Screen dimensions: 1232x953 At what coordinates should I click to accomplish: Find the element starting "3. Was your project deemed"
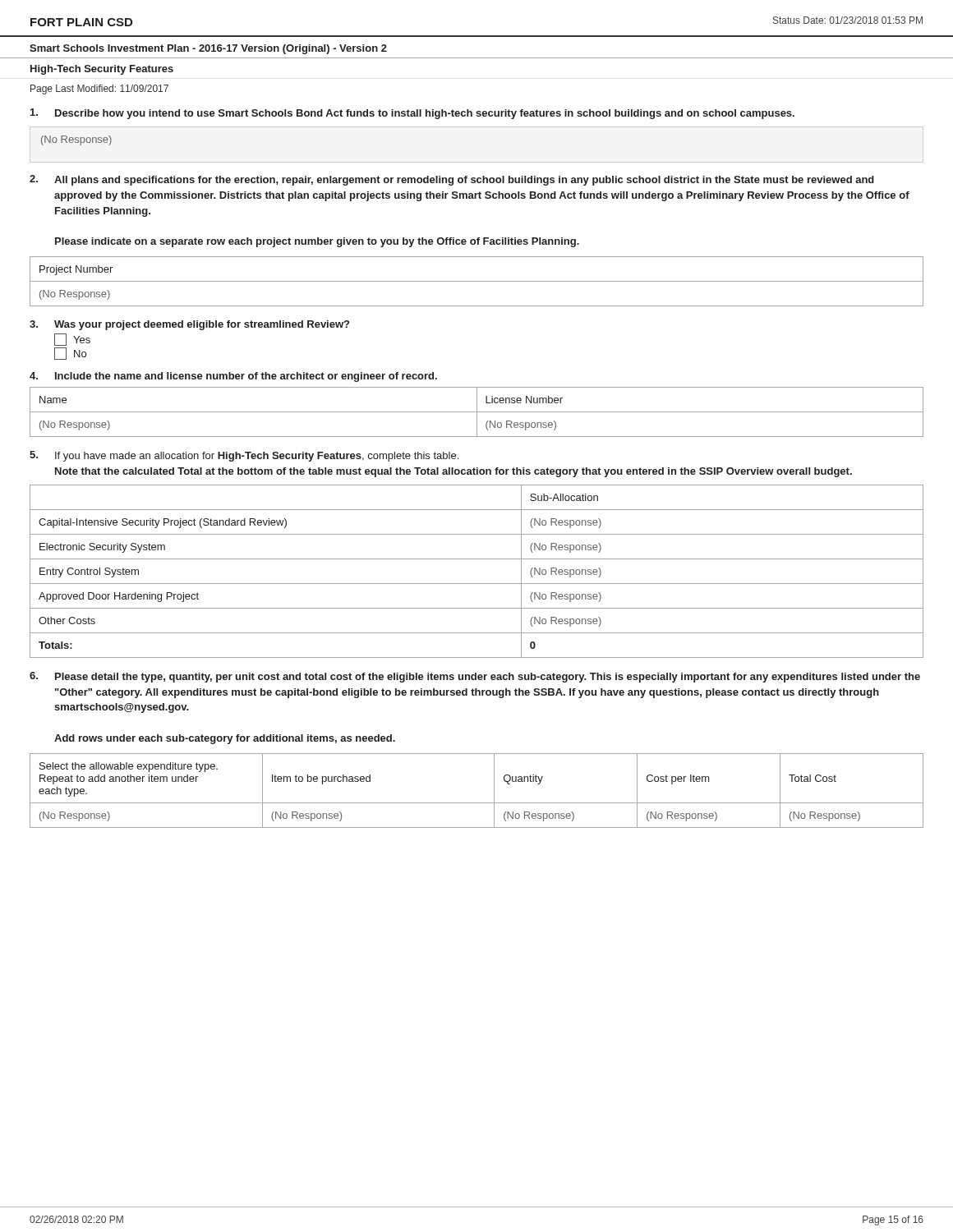pyautogui.click(x=190, y=324)
